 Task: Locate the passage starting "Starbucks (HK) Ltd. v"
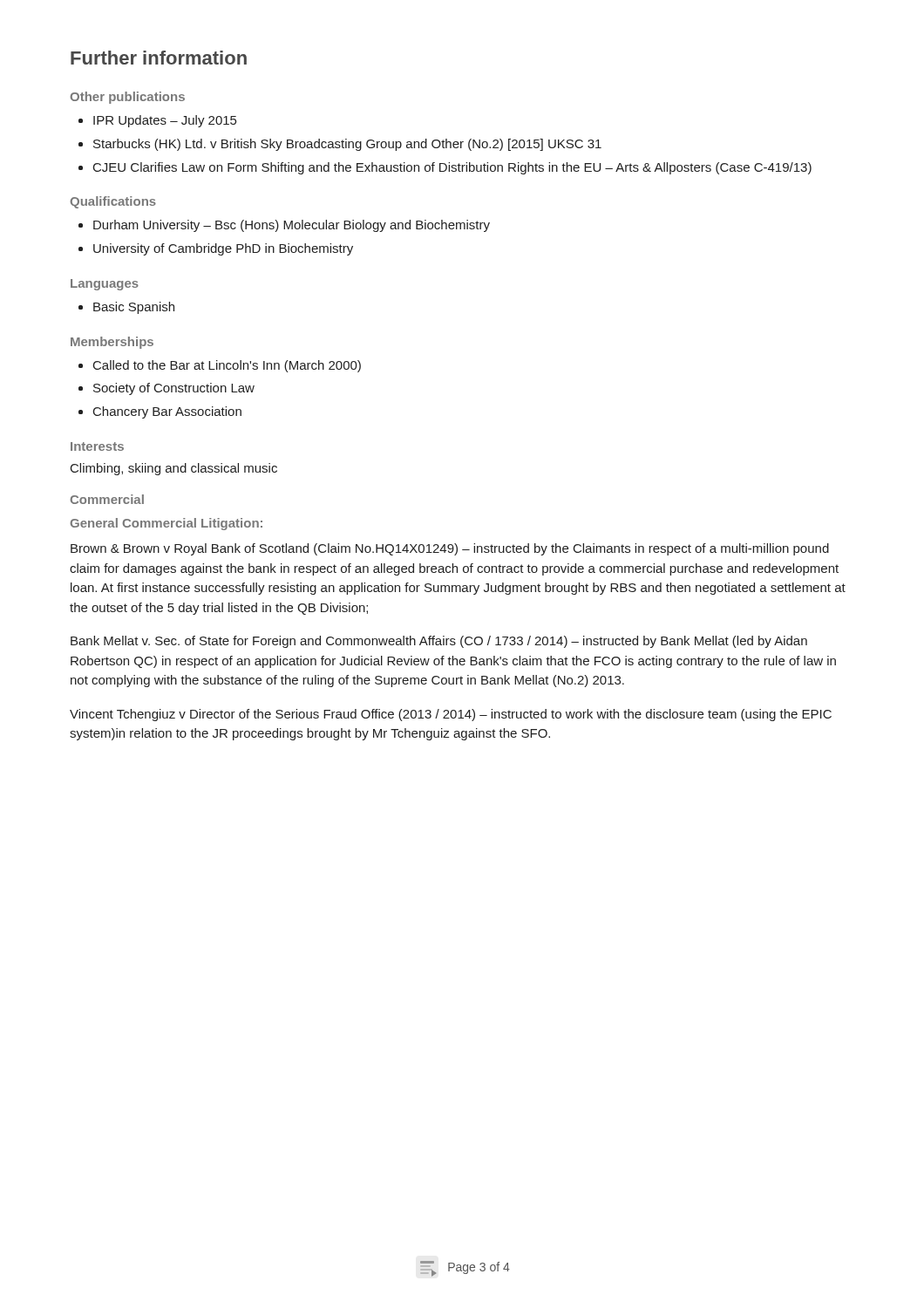(473, 144)
